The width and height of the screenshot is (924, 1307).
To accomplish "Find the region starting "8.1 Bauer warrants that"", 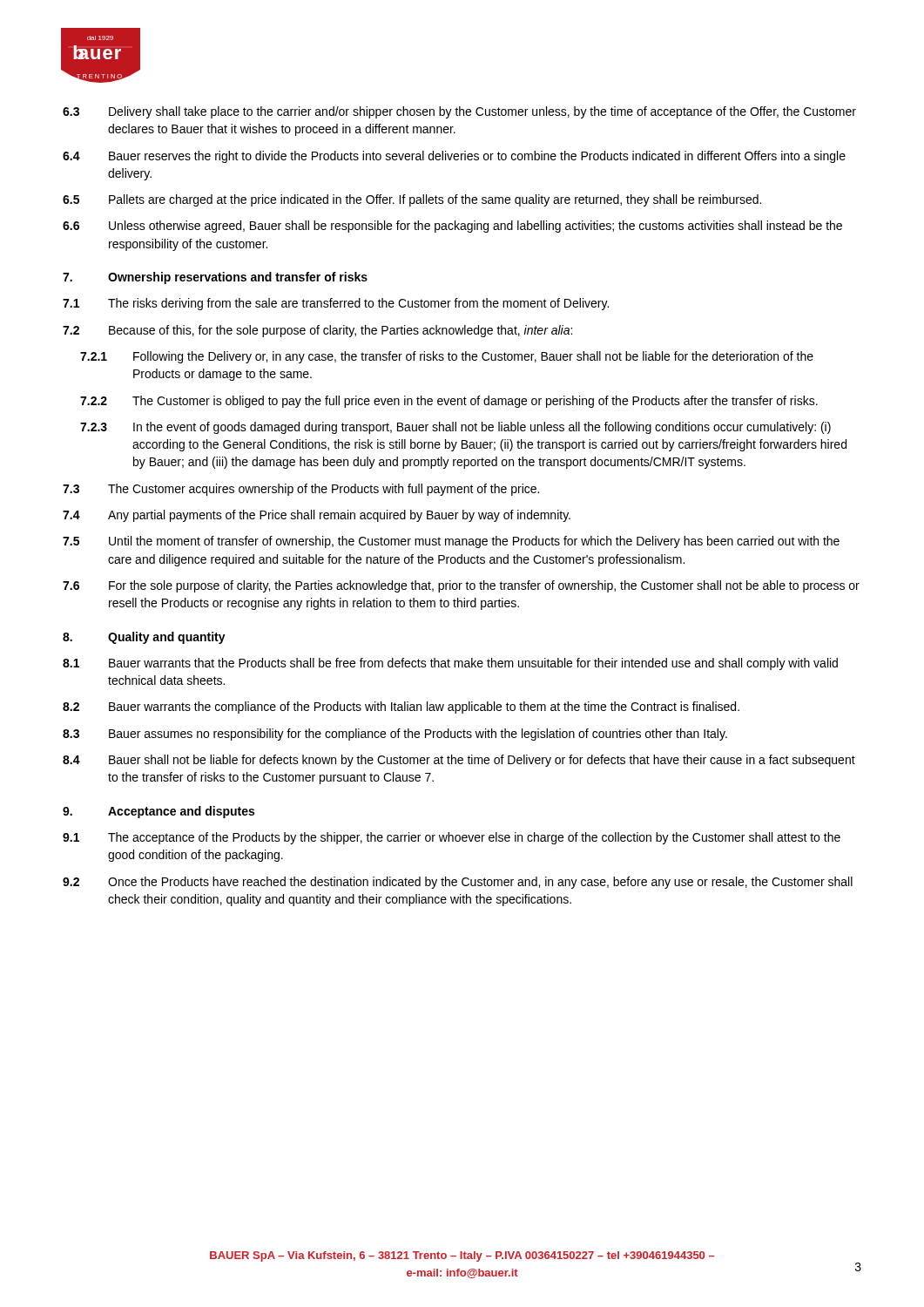I will pyautogui.click(x=462, y=672).
